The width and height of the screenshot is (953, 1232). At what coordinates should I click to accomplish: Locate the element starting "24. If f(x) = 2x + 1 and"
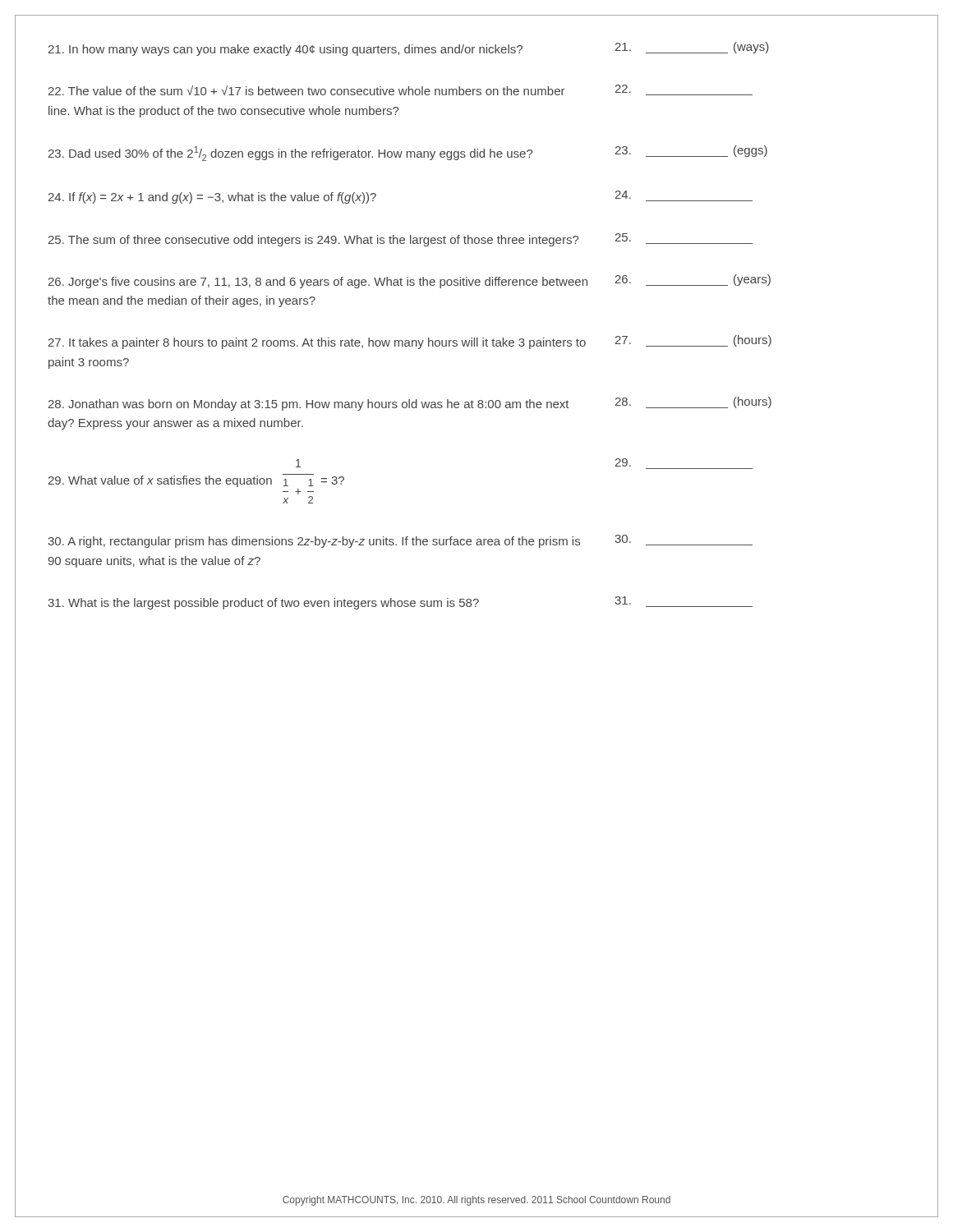pos(217,197)
